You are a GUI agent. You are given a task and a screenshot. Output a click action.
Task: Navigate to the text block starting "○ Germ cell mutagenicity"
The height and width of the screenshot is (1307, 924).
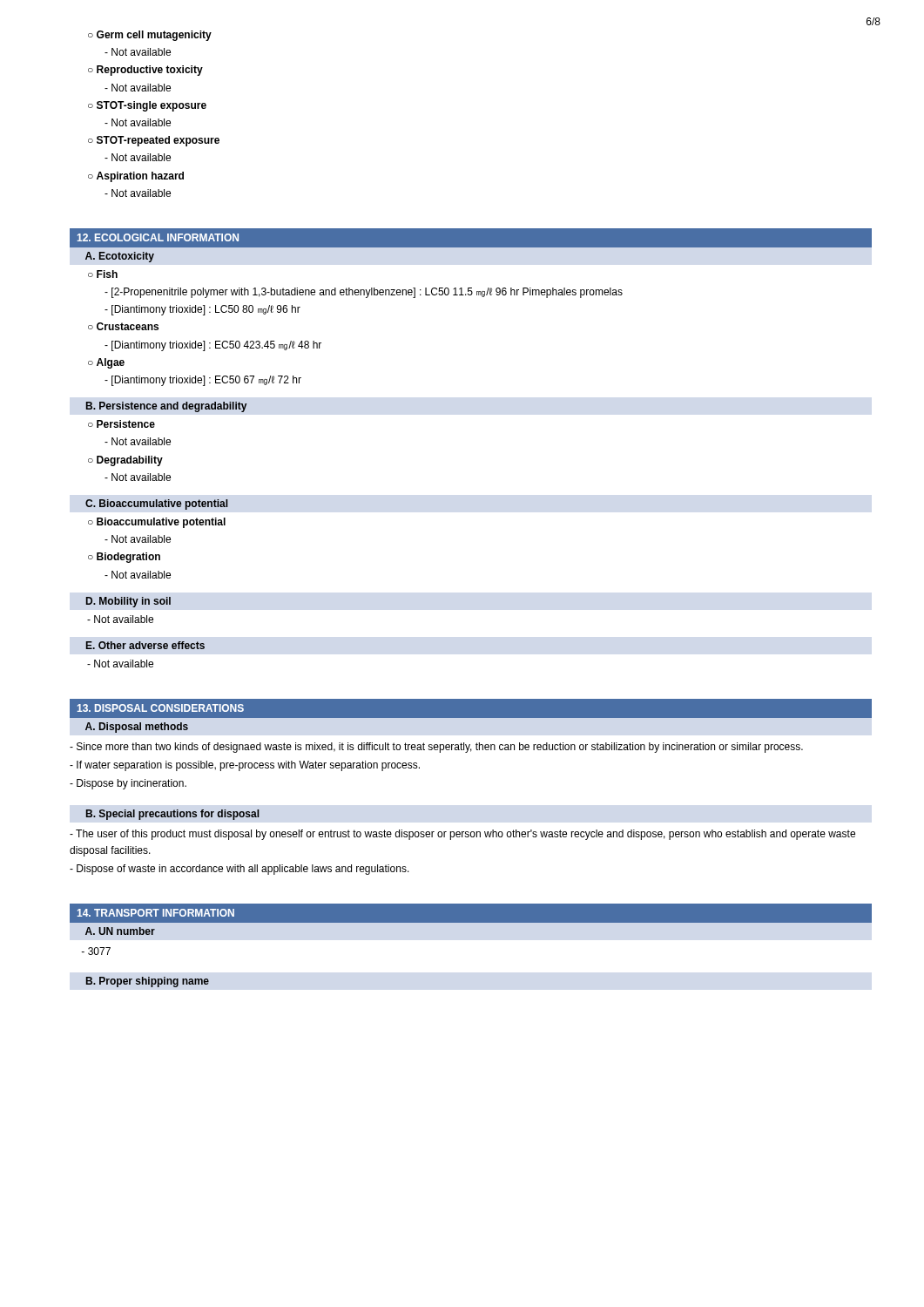(x=149, y=35)
